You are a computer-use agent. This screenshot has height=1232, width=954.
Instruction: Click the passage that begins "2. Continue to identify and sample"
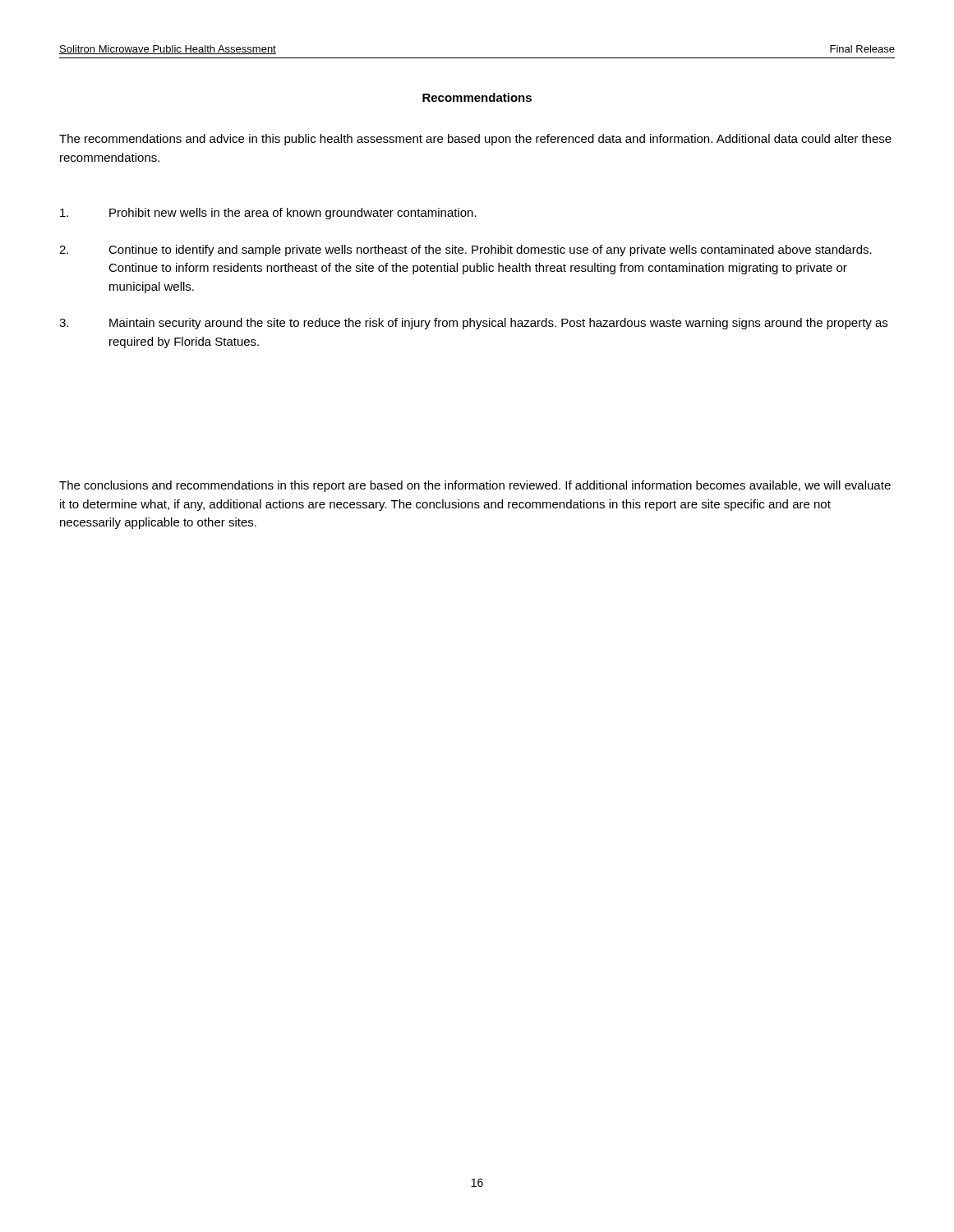pyautogui.click(x=477, y=268)
